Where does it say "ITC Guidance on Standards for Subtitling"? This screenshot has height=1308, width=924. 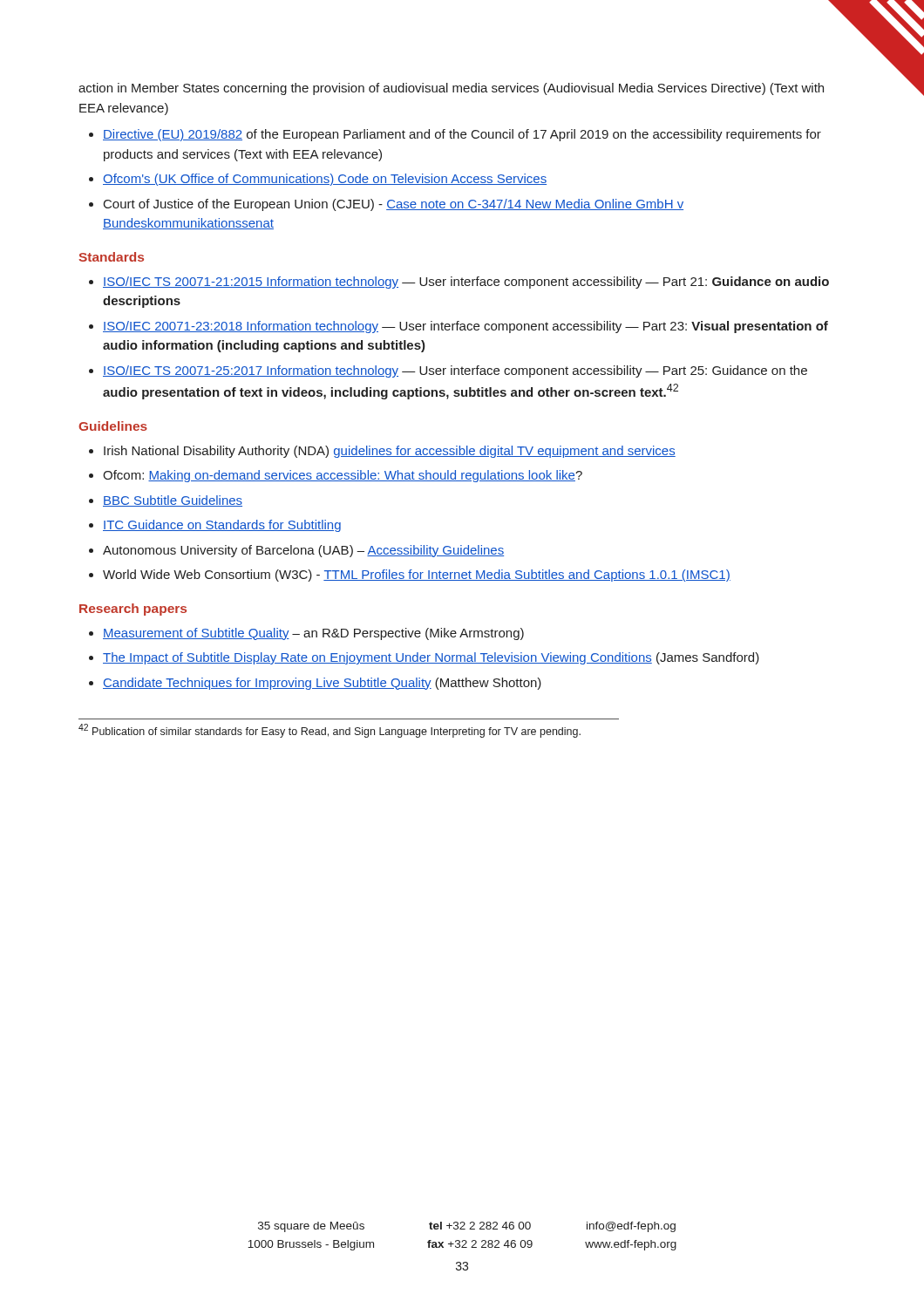(222, 525)
